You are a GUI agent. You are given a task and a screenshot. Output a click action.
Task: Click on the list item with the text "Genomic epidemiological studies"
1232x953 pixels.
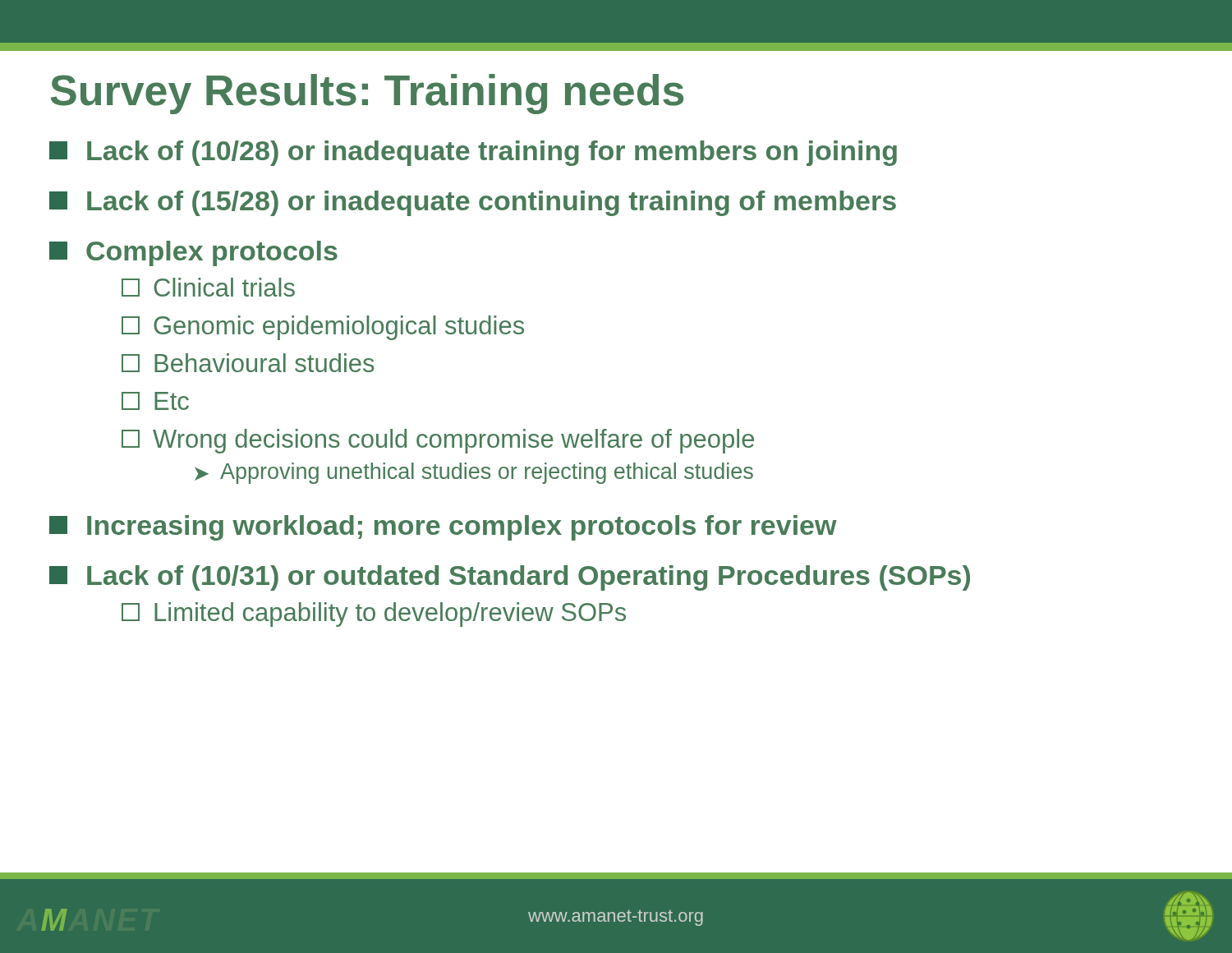pyautogui.click(x=323, y=326)
